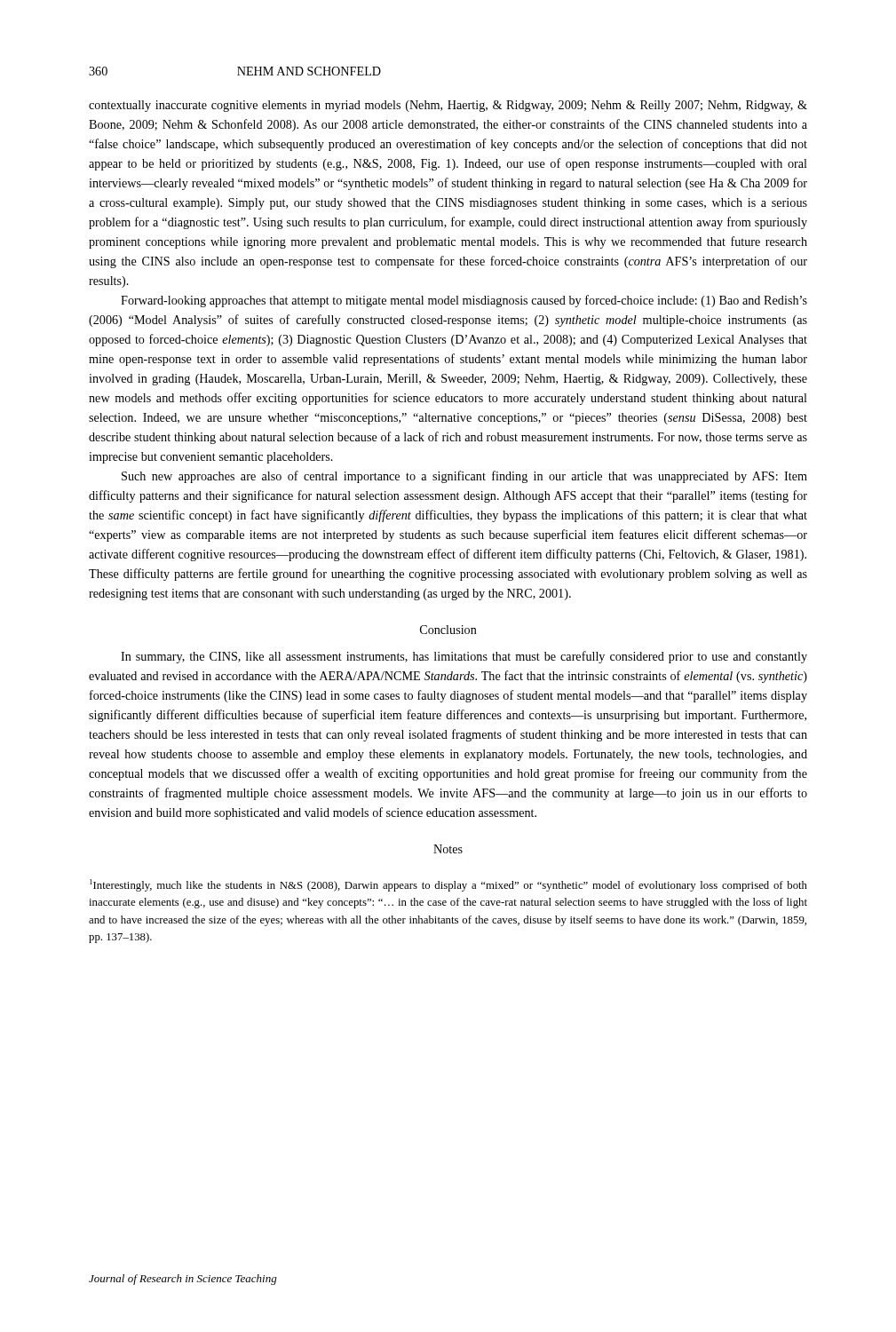Image resolution: width=896 pixels, height=1332 pixels.
Task: Locate the element starting "Such new approaches are also of"
Action: click(x=448, y=535)
